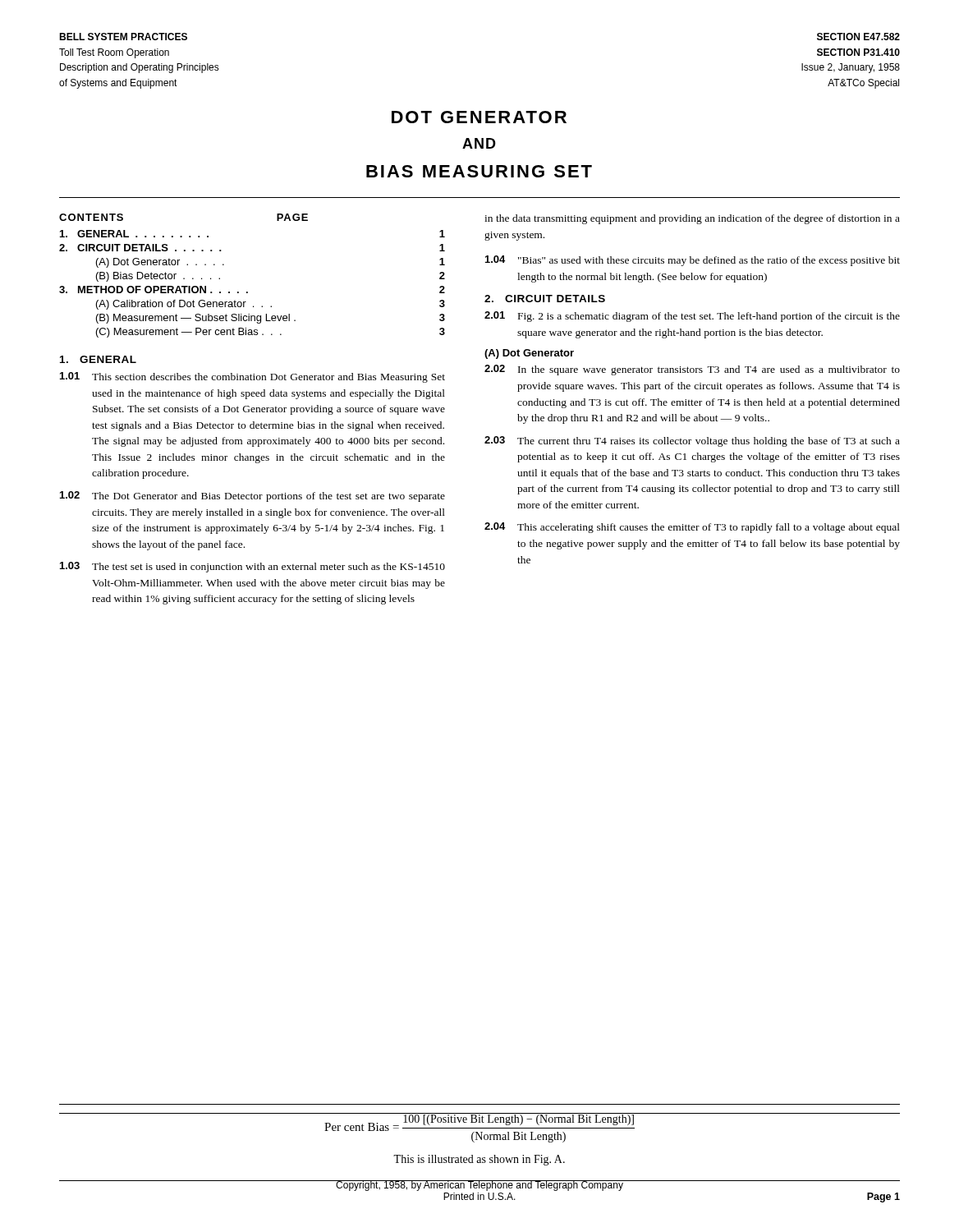Locate the block of text that opens with "02 In the"
The width and height of the screenshot is (959, 1232).
pyautogui.click(x=692, y=394)
